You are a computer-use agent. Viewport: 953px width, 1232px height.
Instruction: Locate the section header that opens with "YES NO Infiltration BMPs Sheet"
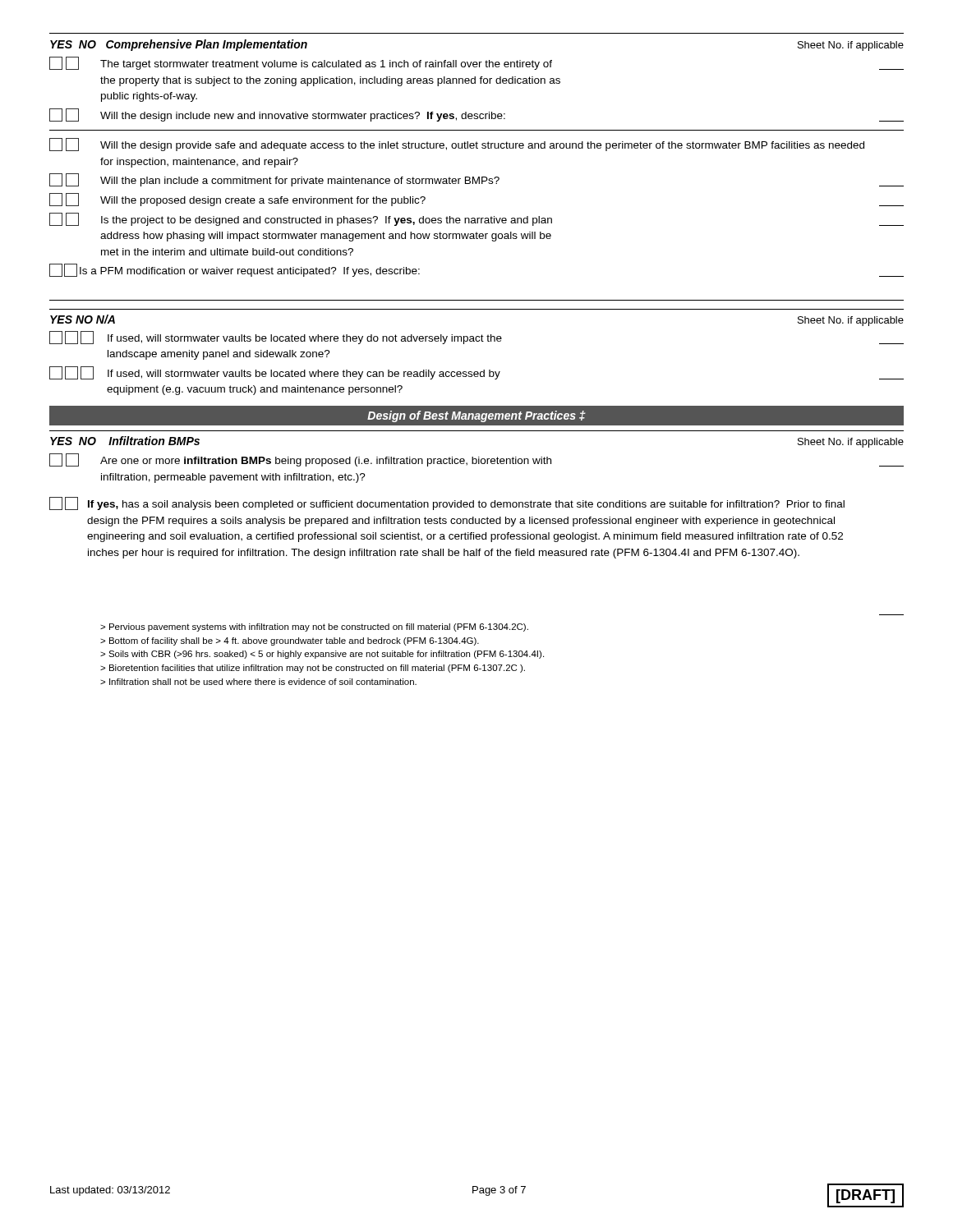pyautogui.click(x=476, y=441)
